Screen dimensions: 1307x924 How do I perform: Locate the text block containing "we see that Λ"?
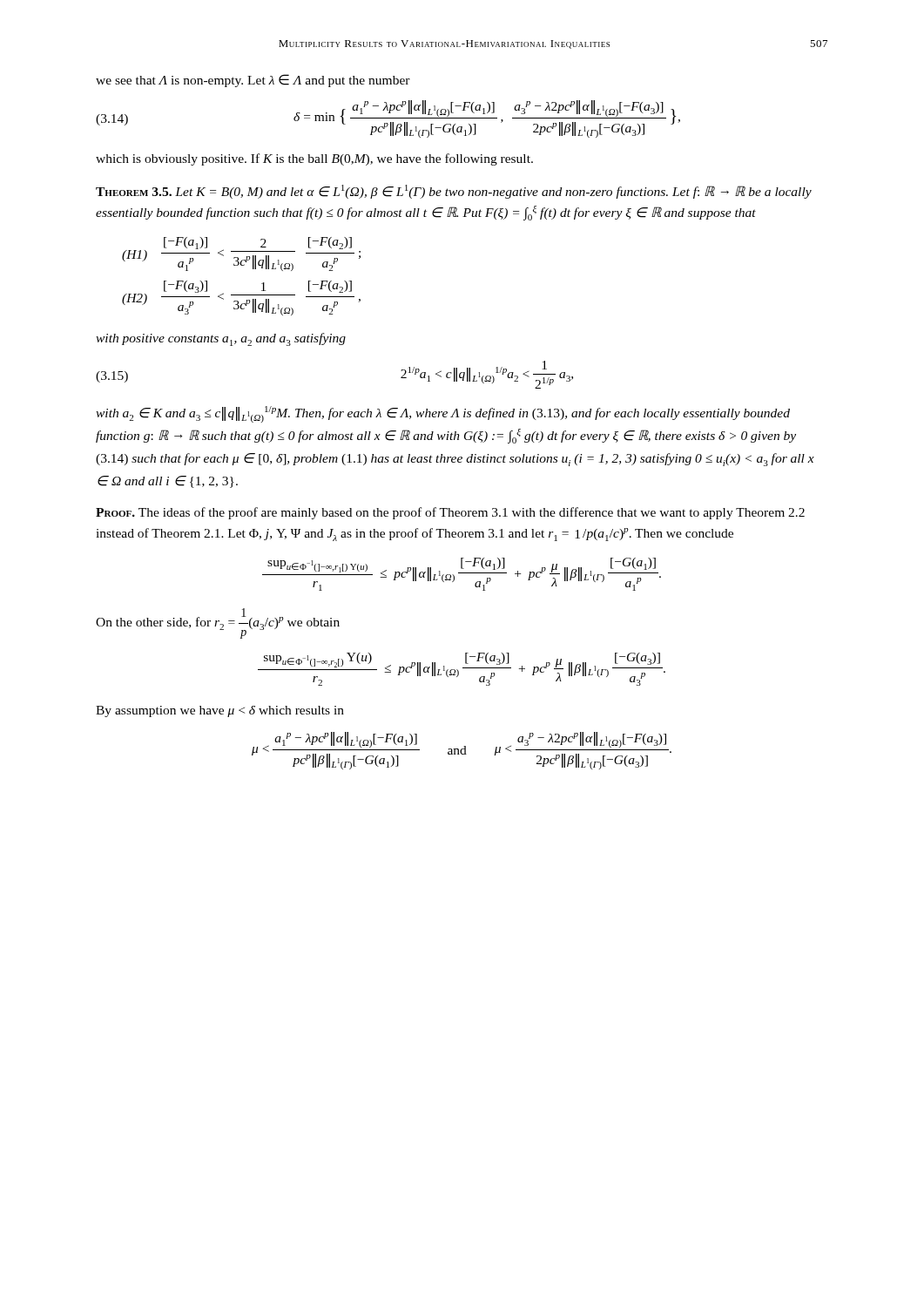pyautogui.click(x=253, y=80)
